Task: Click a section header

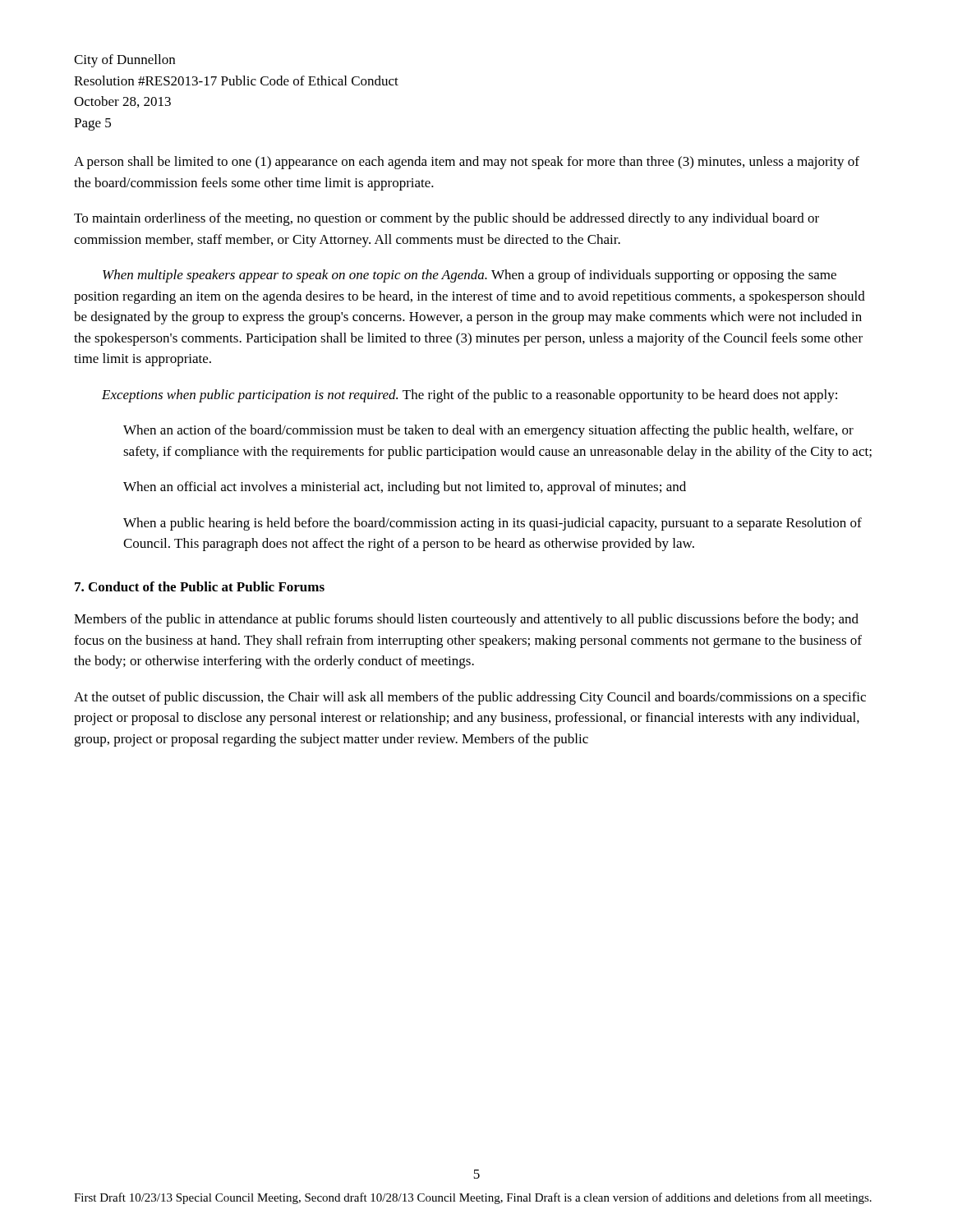Action: tap(199, 586)
